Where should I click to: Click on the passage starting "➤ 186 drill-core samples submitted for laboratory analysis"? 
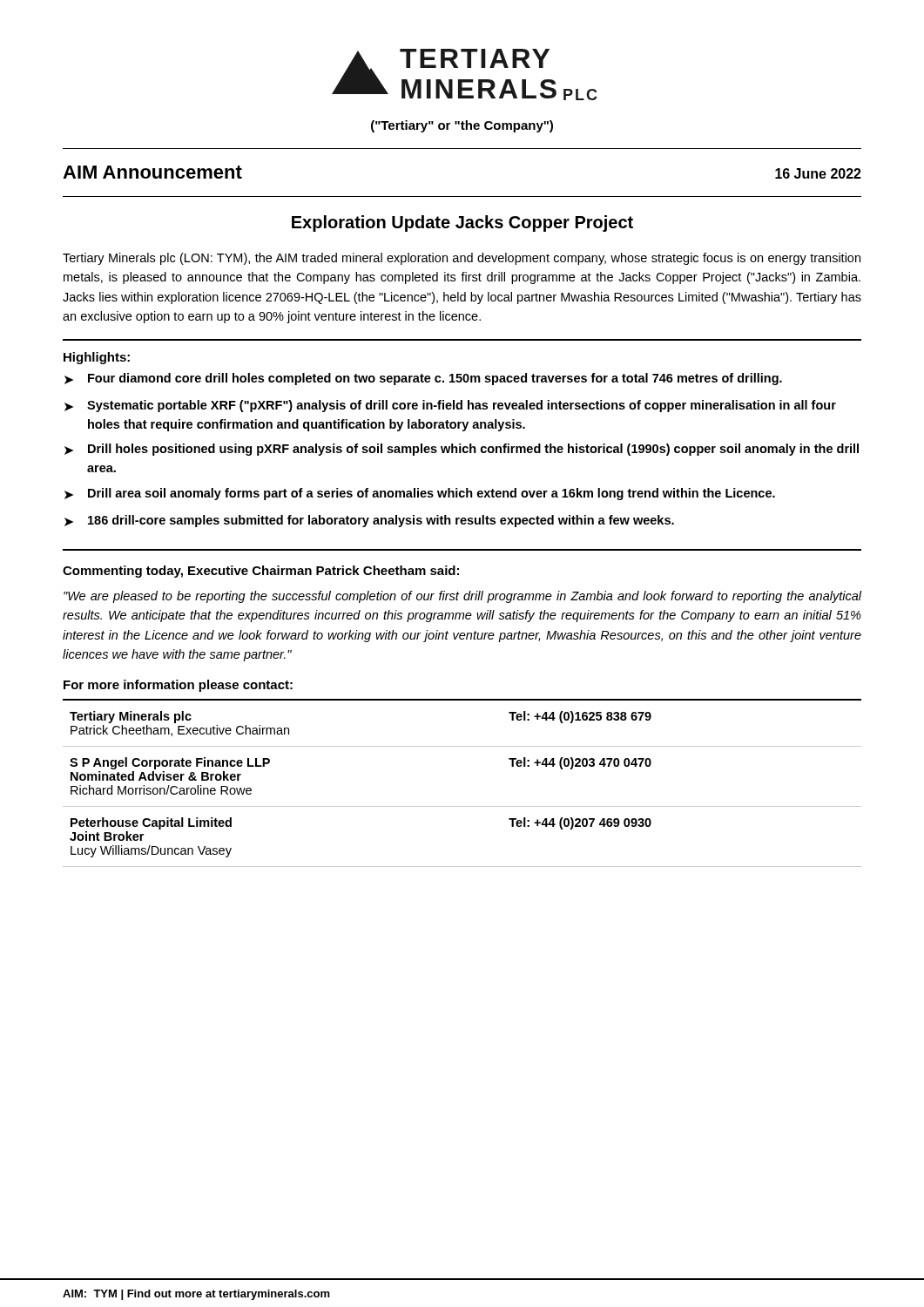coord(462,522)
